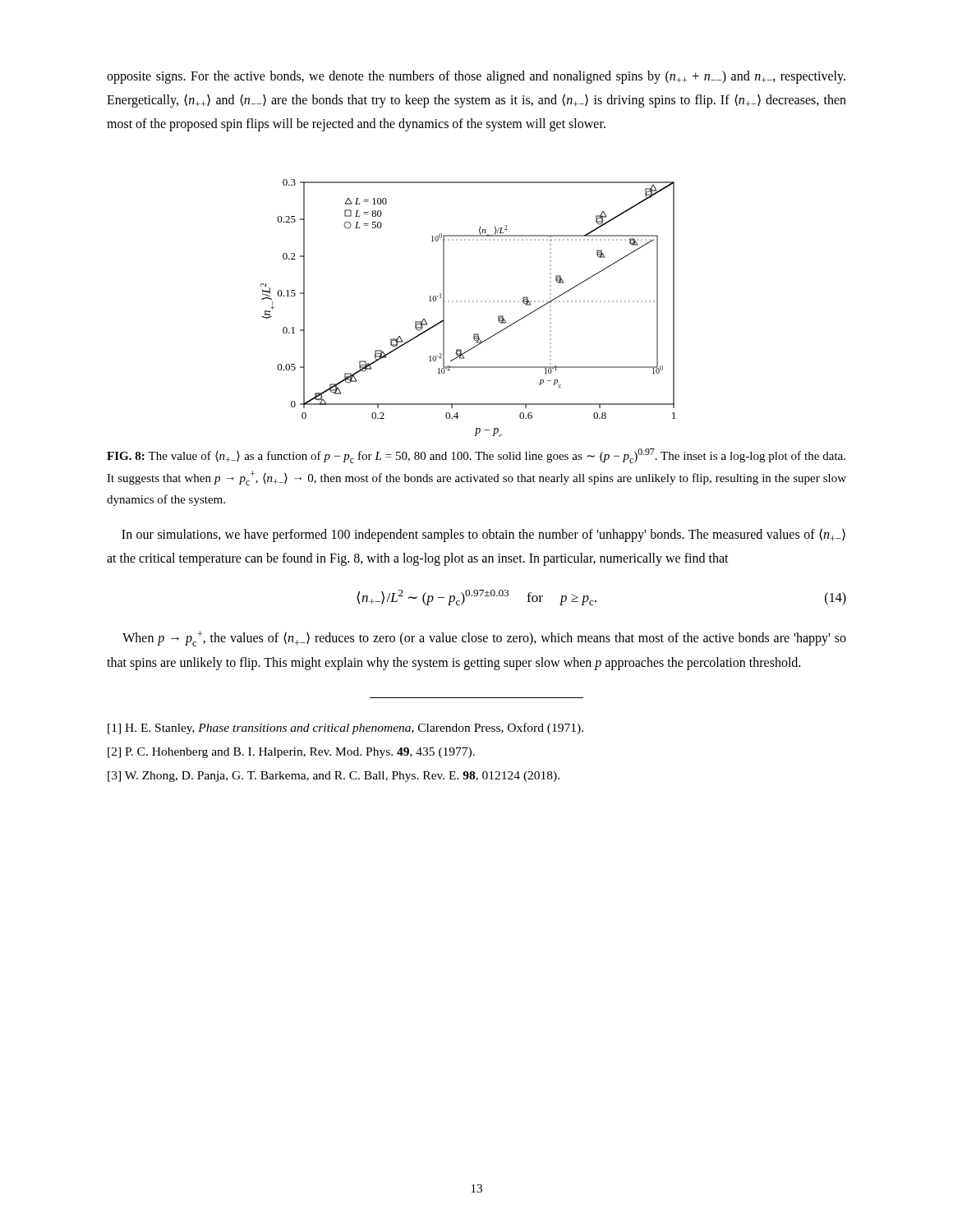Point to the block beginning "When p → pc+, the values"

tap(476, 649)
